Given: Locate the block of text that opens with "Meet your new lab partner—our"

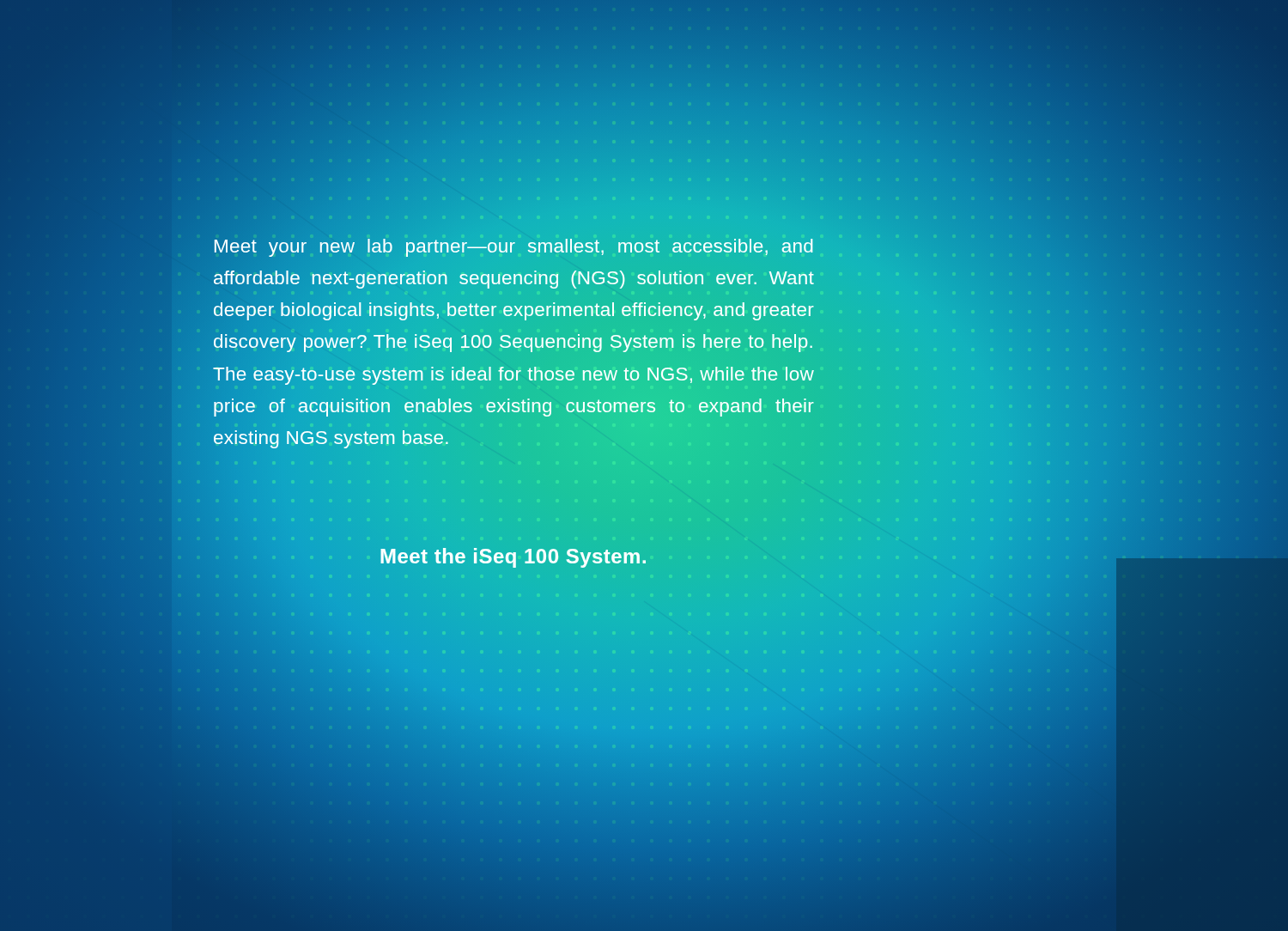Looking at the screenshot, I should click(x=513, y=342).
